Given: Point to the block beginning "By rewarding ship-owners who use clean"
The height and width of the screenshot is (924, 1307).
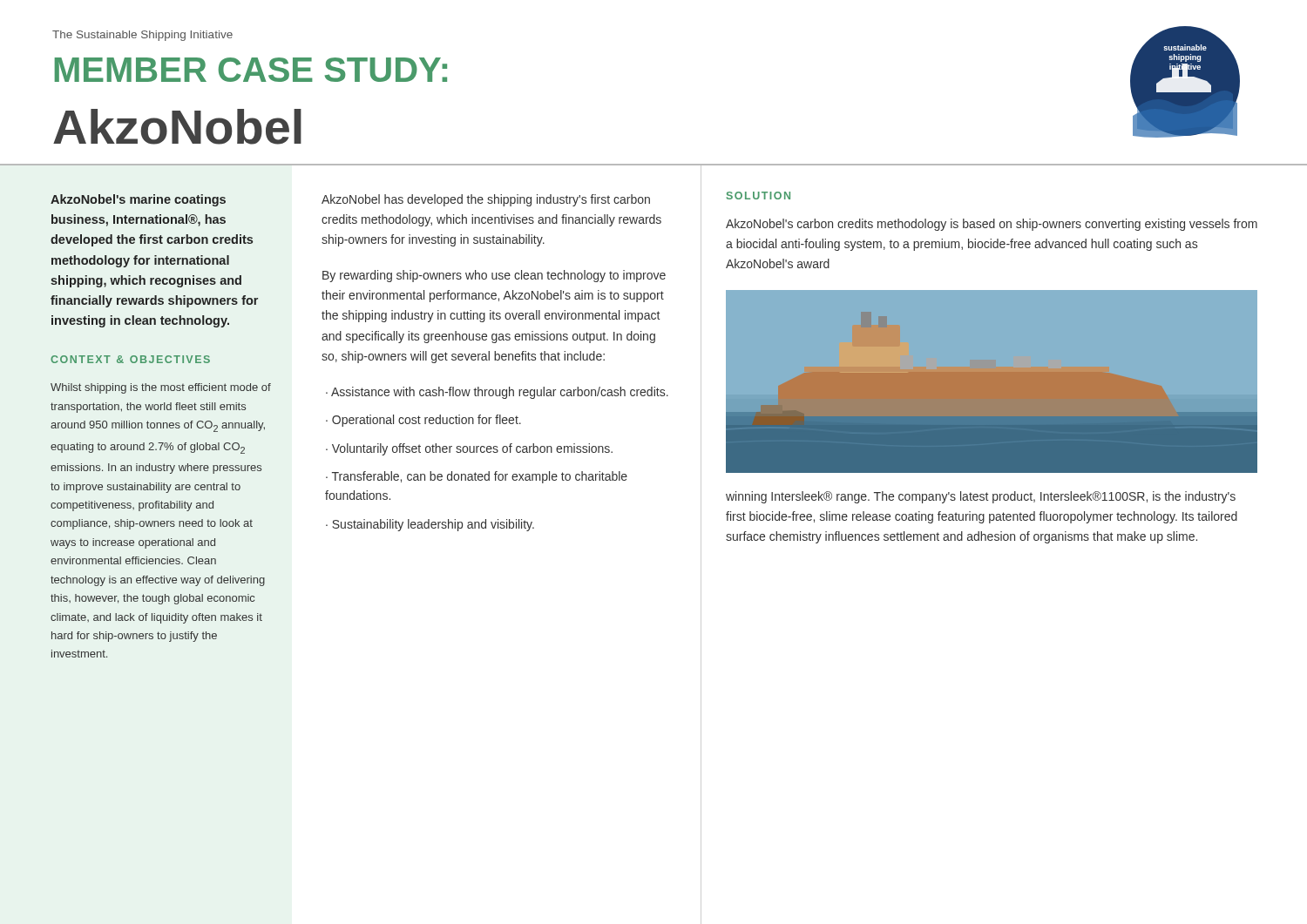Looking at the screenshot, I should pos(494,316).
